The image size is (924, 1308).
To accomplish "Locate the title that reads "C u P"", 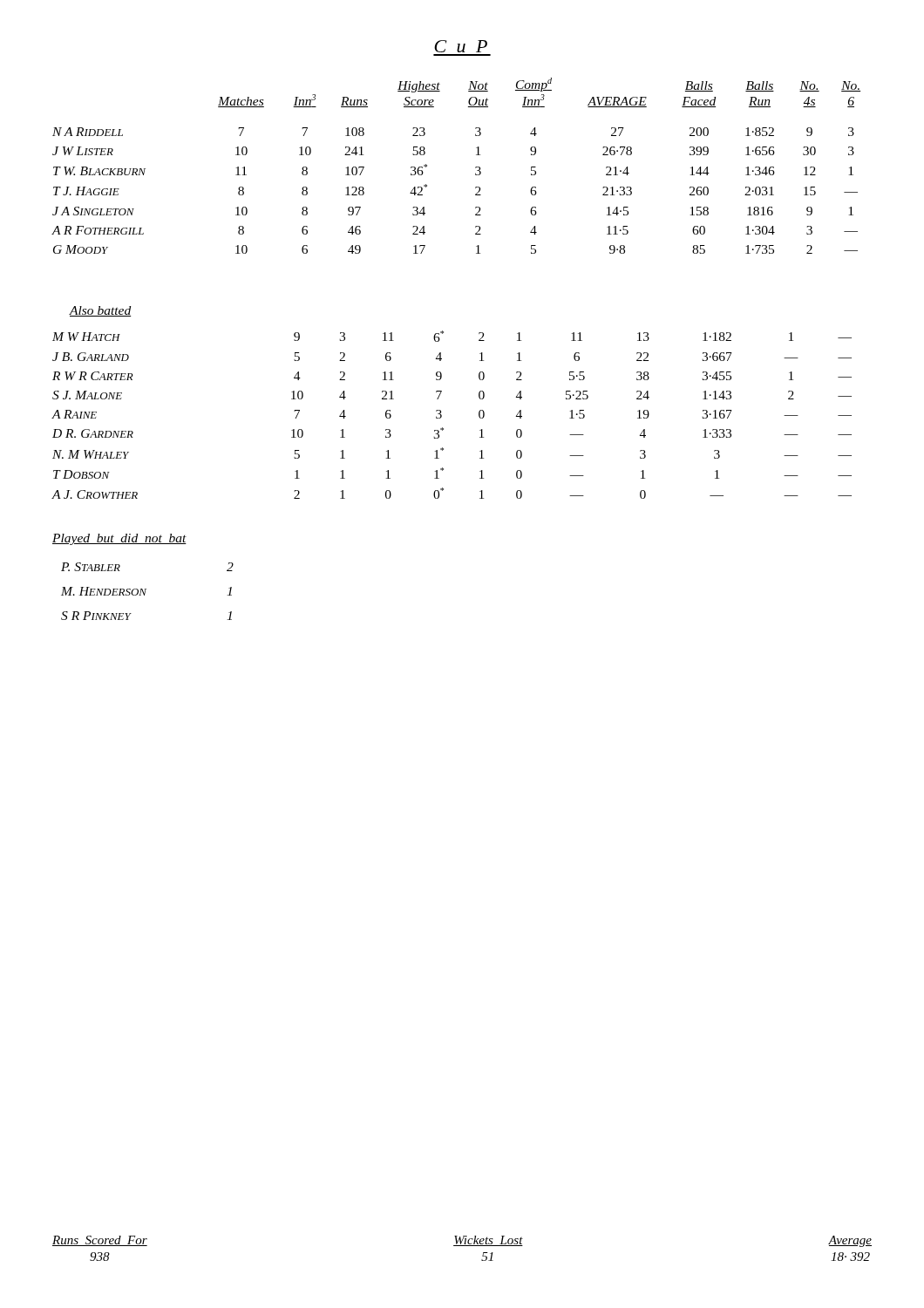I will tap(462, 46).
